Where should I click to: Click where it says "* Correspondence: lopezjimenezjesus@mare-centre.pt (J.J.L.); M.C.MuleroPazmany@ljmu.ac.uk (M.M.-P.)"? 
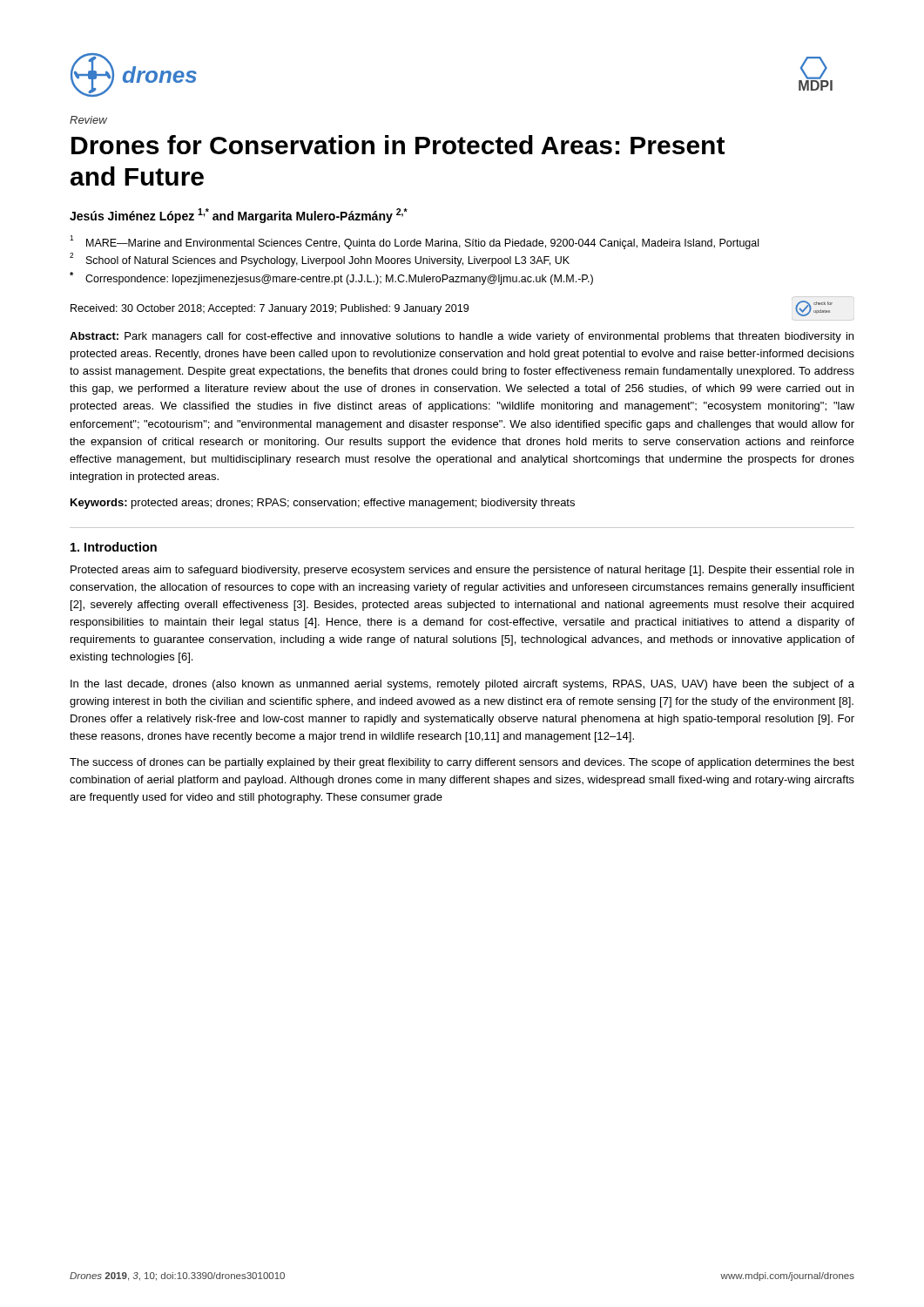point(332,279)
